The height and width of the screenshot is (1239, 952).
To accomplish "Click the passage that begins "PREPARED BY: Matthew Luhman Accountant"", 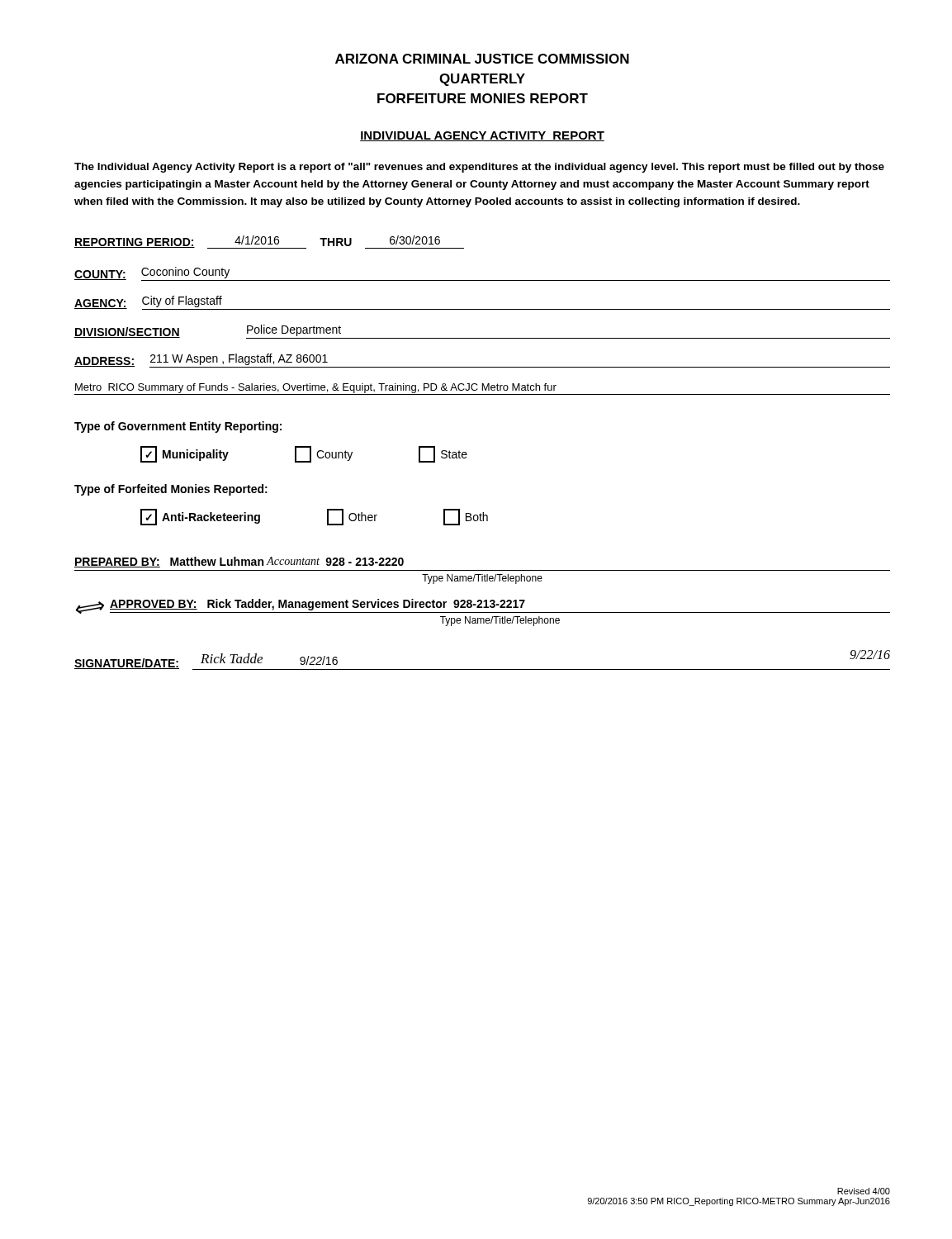I will 482,570.
